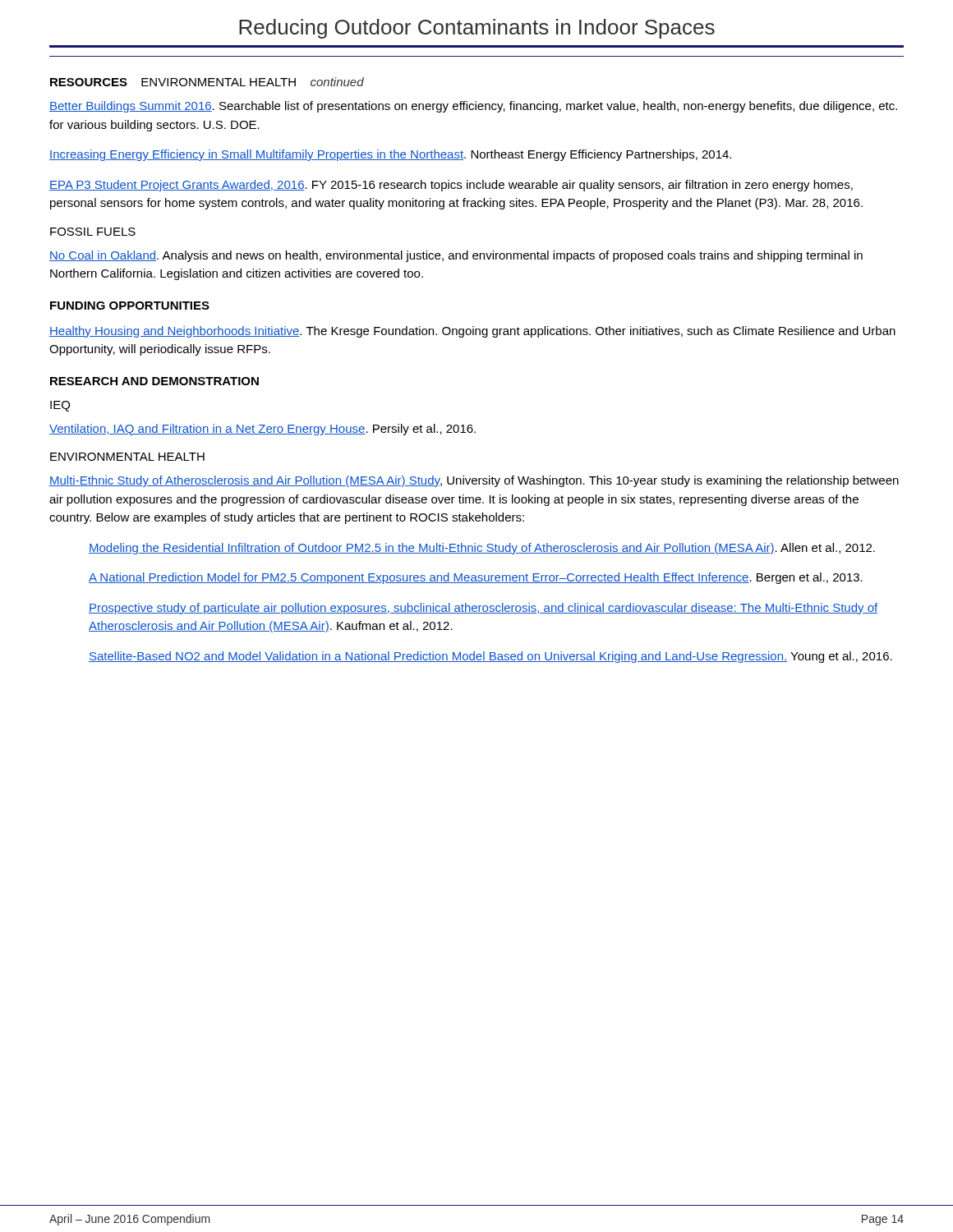Select the text that reads "FOSSIL FUELS"
The height and width of the screenshot is (1232, 953).
(93, 231)
